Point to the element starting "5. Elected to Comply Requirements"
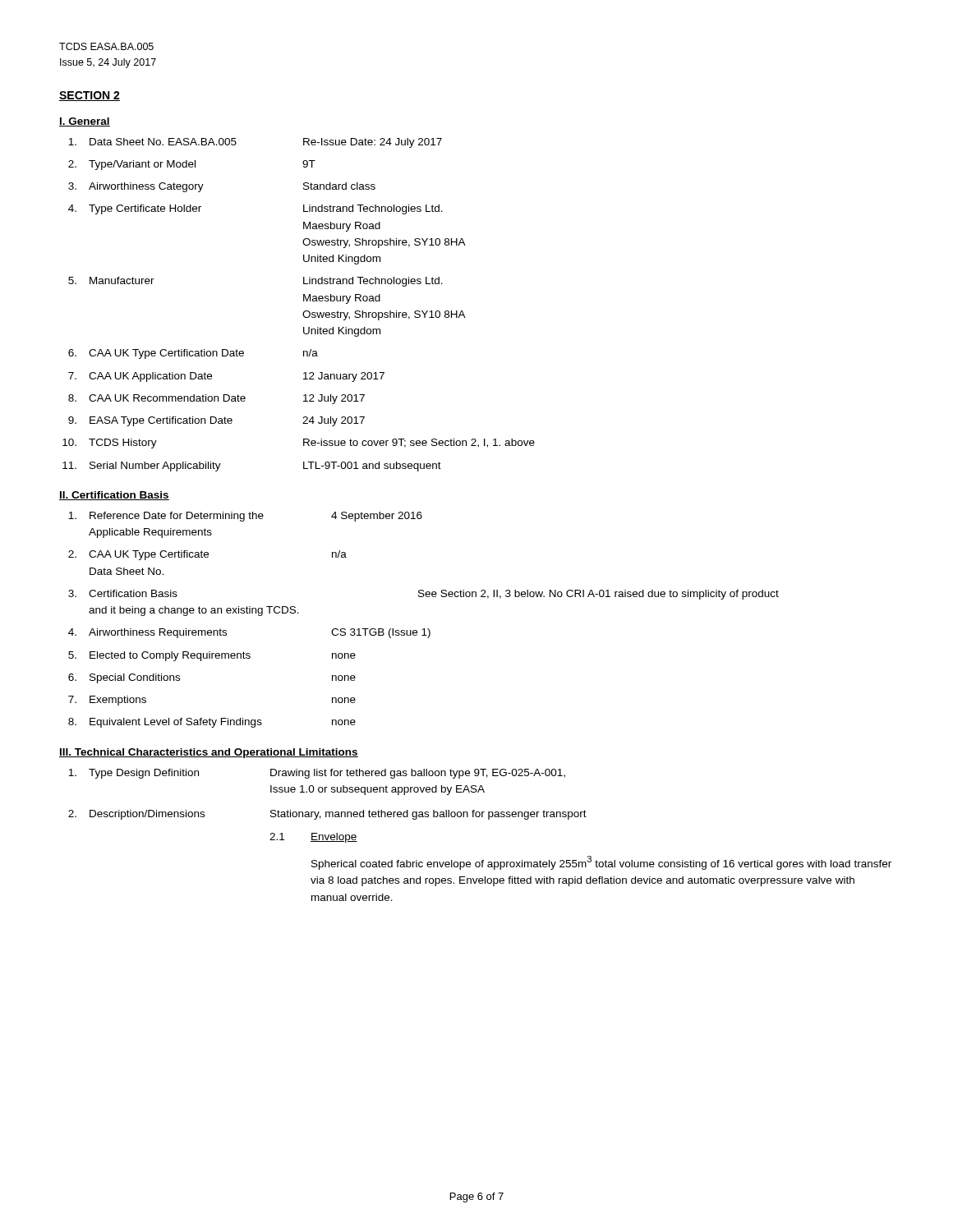Viewport: 953px width, 1232px height. [212, 656]
